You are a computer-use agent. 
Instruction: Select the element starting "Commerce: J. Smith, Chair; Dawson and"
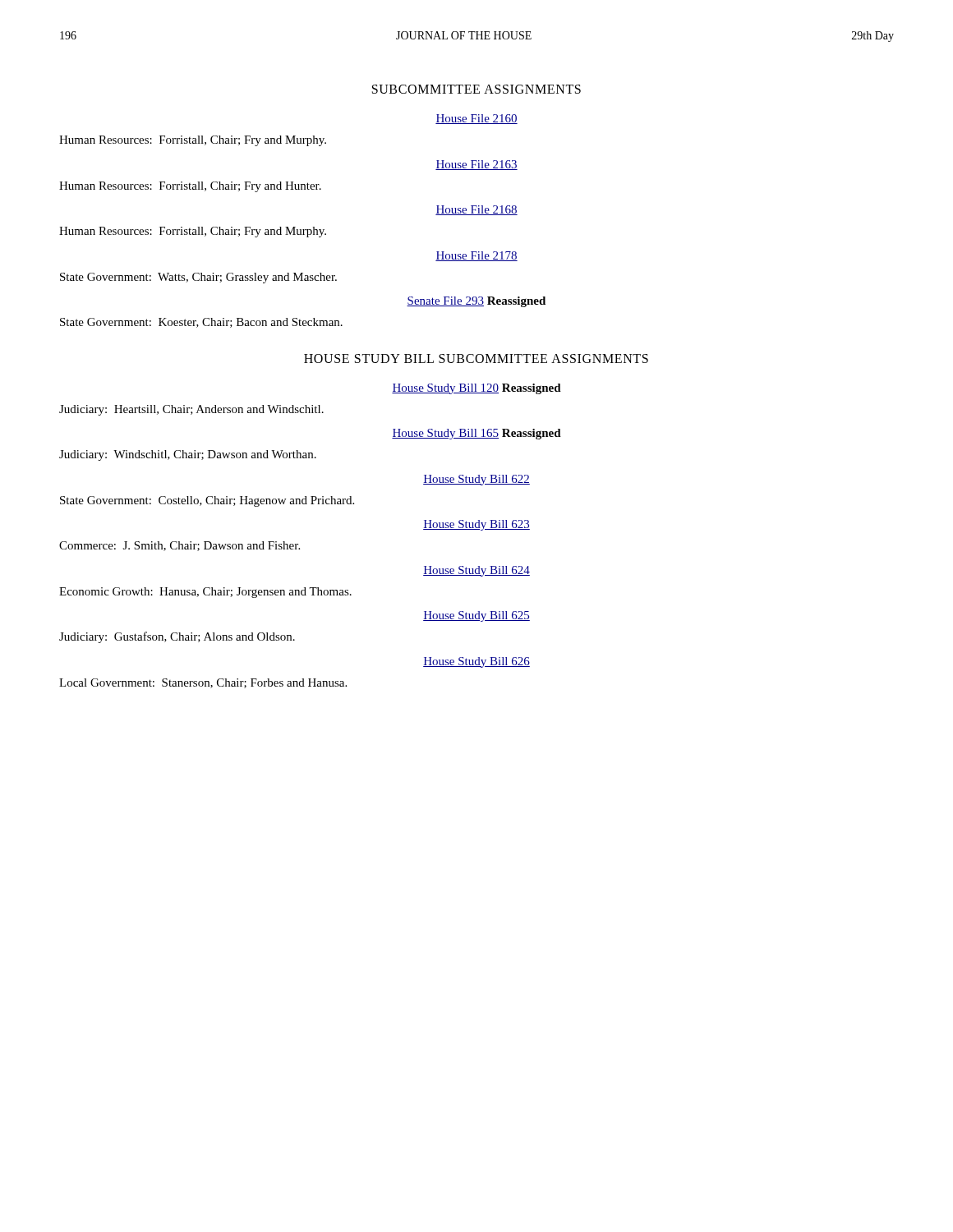pos(180,545)
